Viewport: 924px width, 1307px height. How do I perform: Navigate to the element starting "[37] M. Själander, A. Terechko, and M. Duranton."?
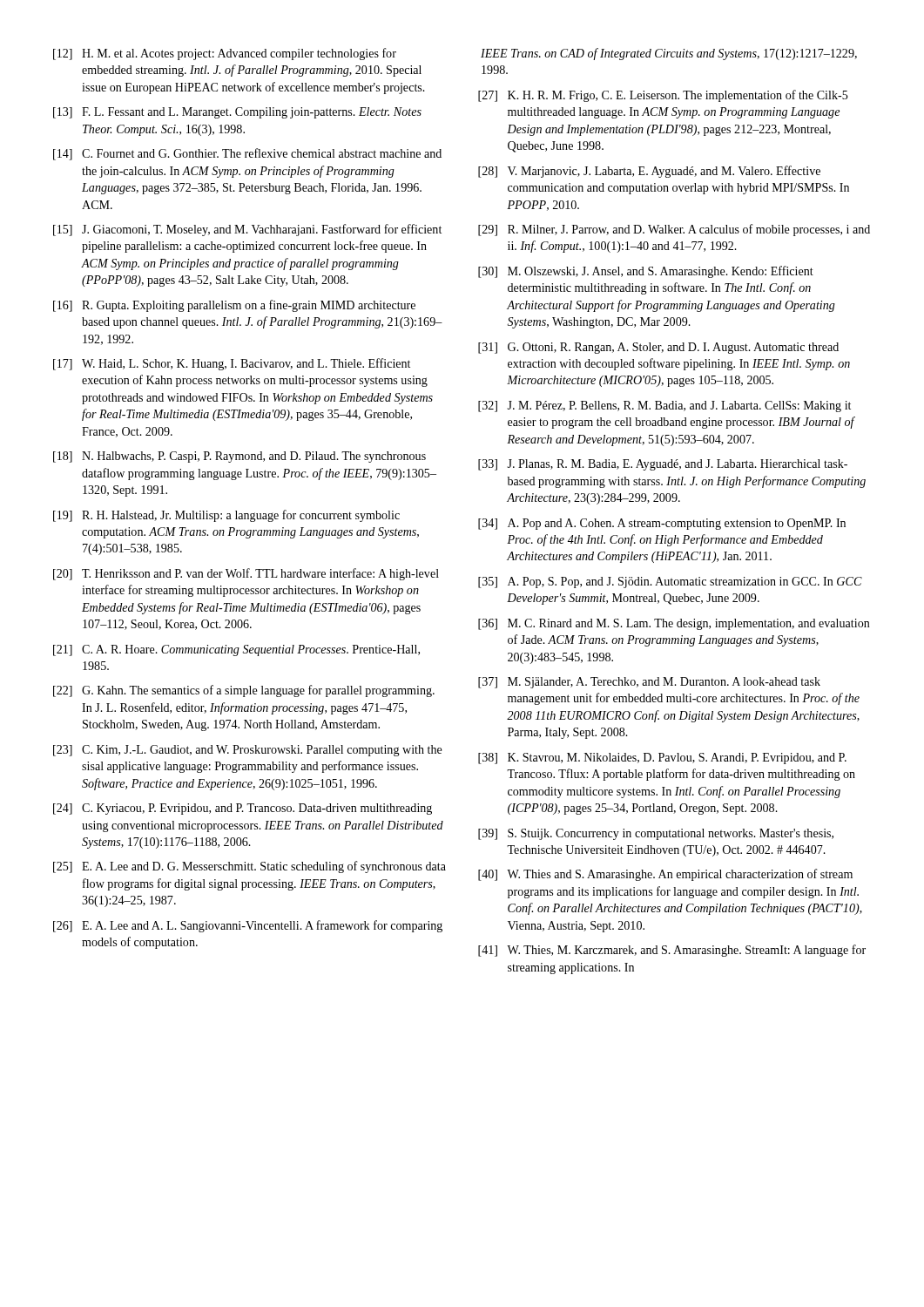(x=675, y=707)
